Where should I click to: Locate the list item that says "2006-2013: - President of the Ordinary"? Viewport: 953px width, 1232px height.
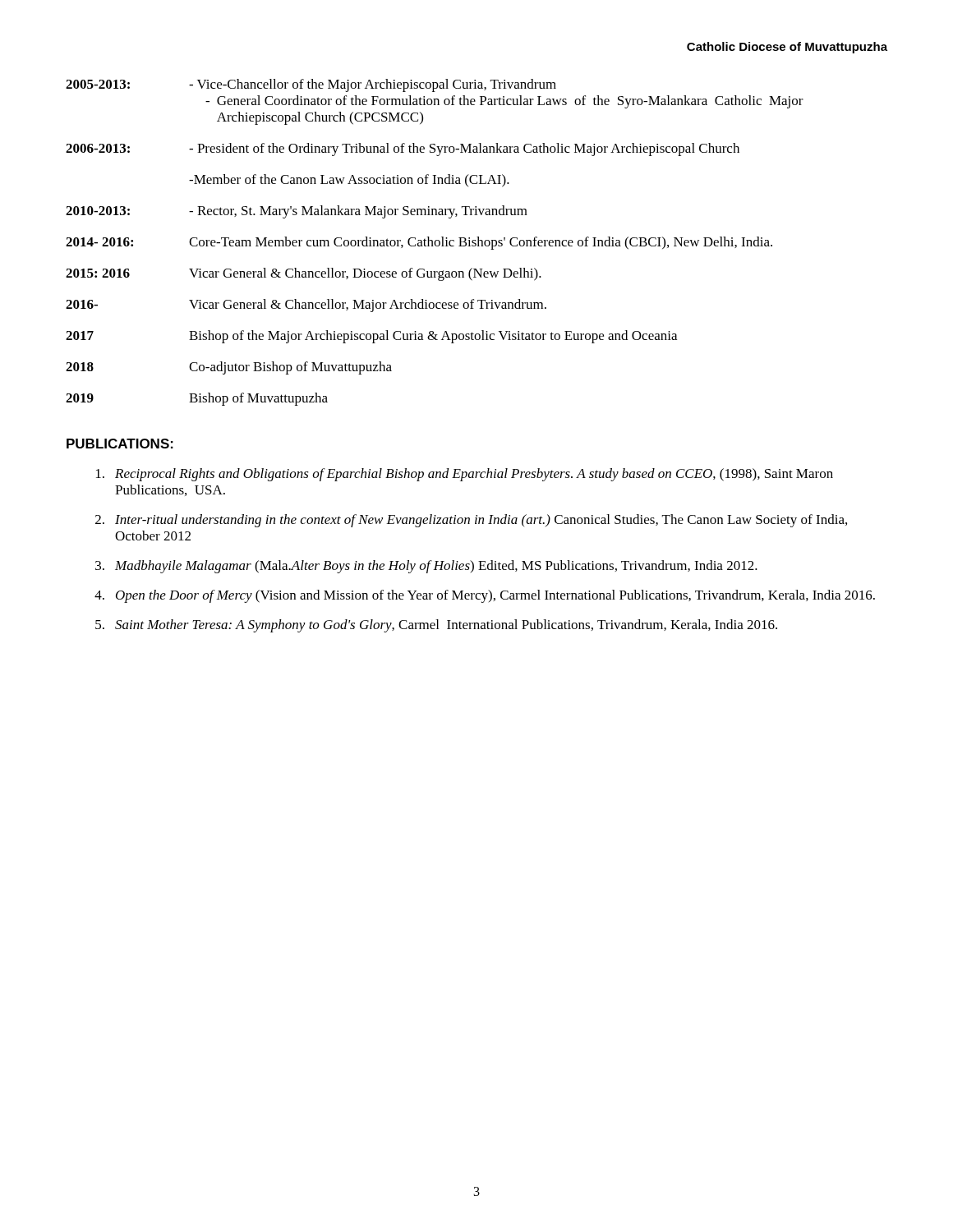[x=476, y=149]
